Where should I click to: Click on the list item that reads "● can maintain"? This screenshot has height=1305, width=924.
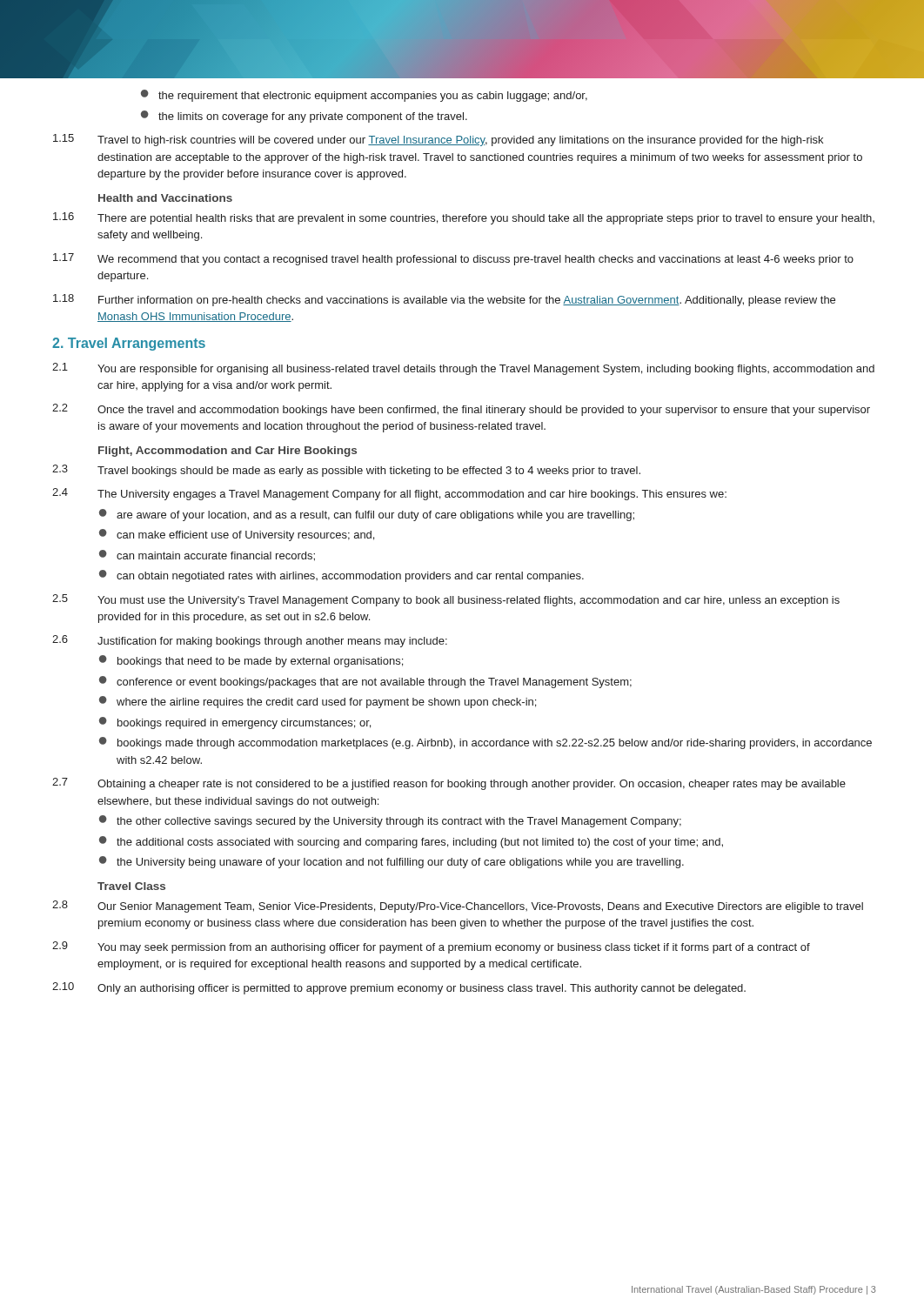(x=207, y=555)
